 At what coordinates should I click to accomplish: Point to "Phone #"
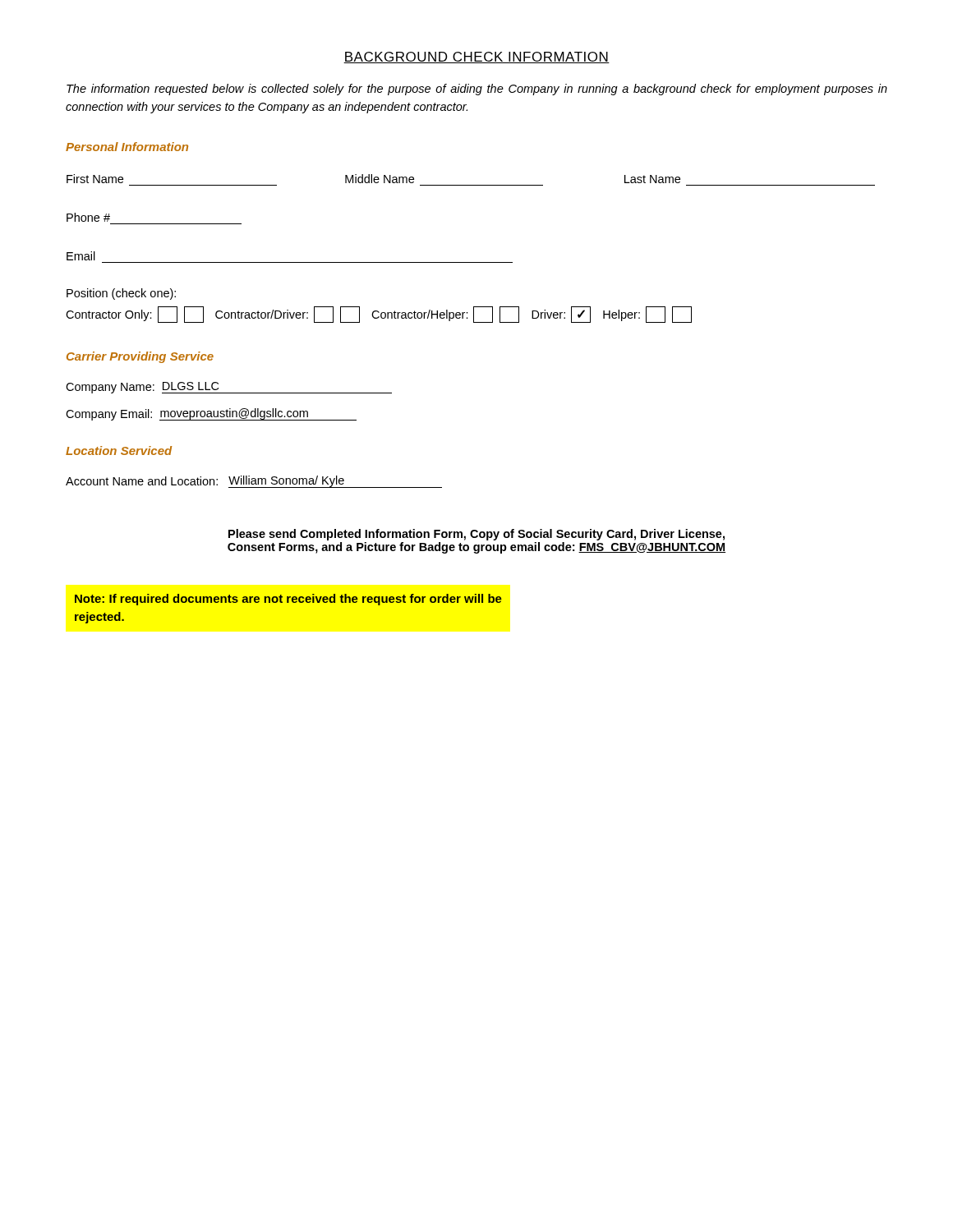[x=154, y=216]
